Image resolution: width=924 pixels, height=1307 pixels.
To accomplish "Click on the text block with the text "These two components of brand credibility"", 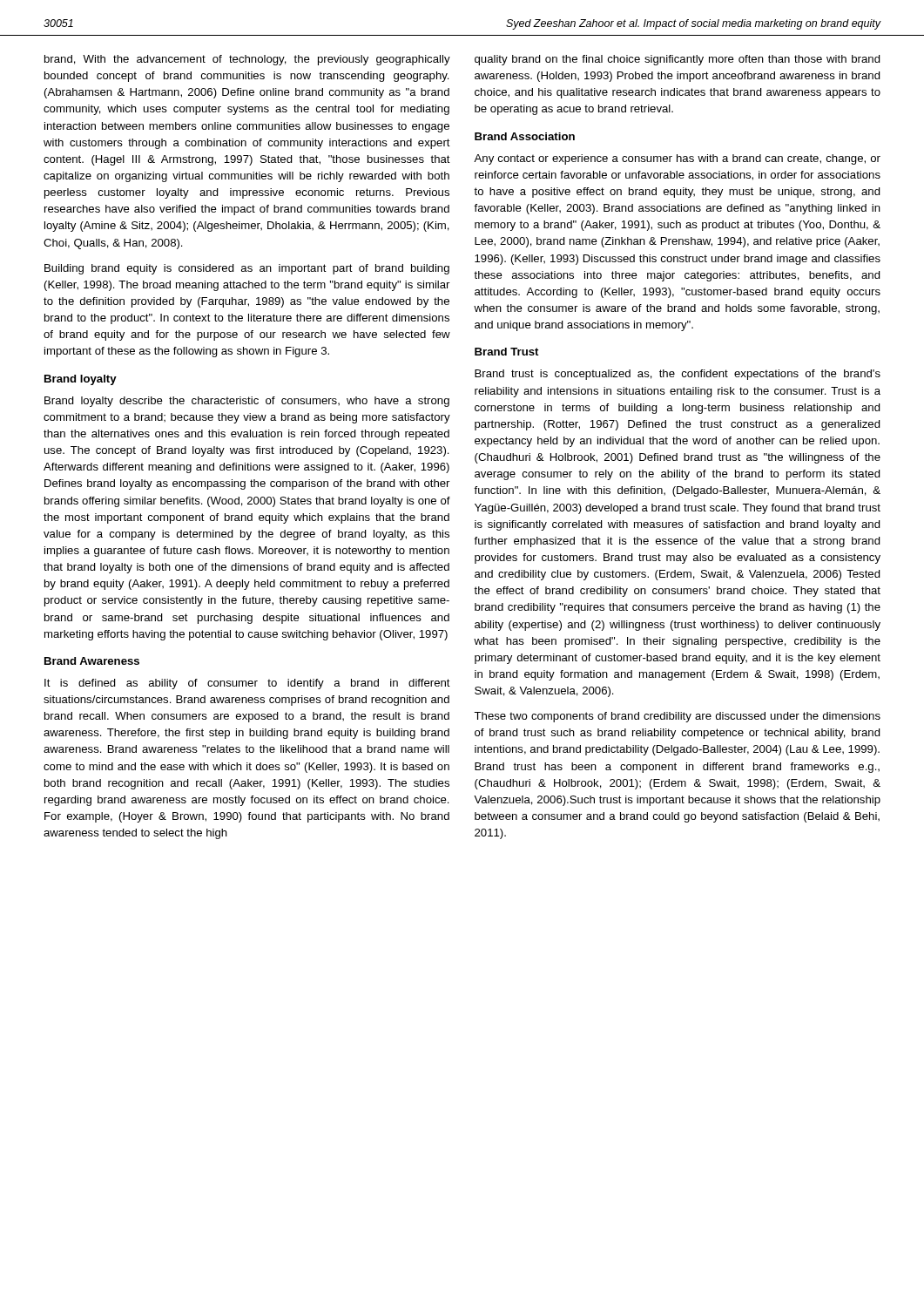I will point(677,774).
